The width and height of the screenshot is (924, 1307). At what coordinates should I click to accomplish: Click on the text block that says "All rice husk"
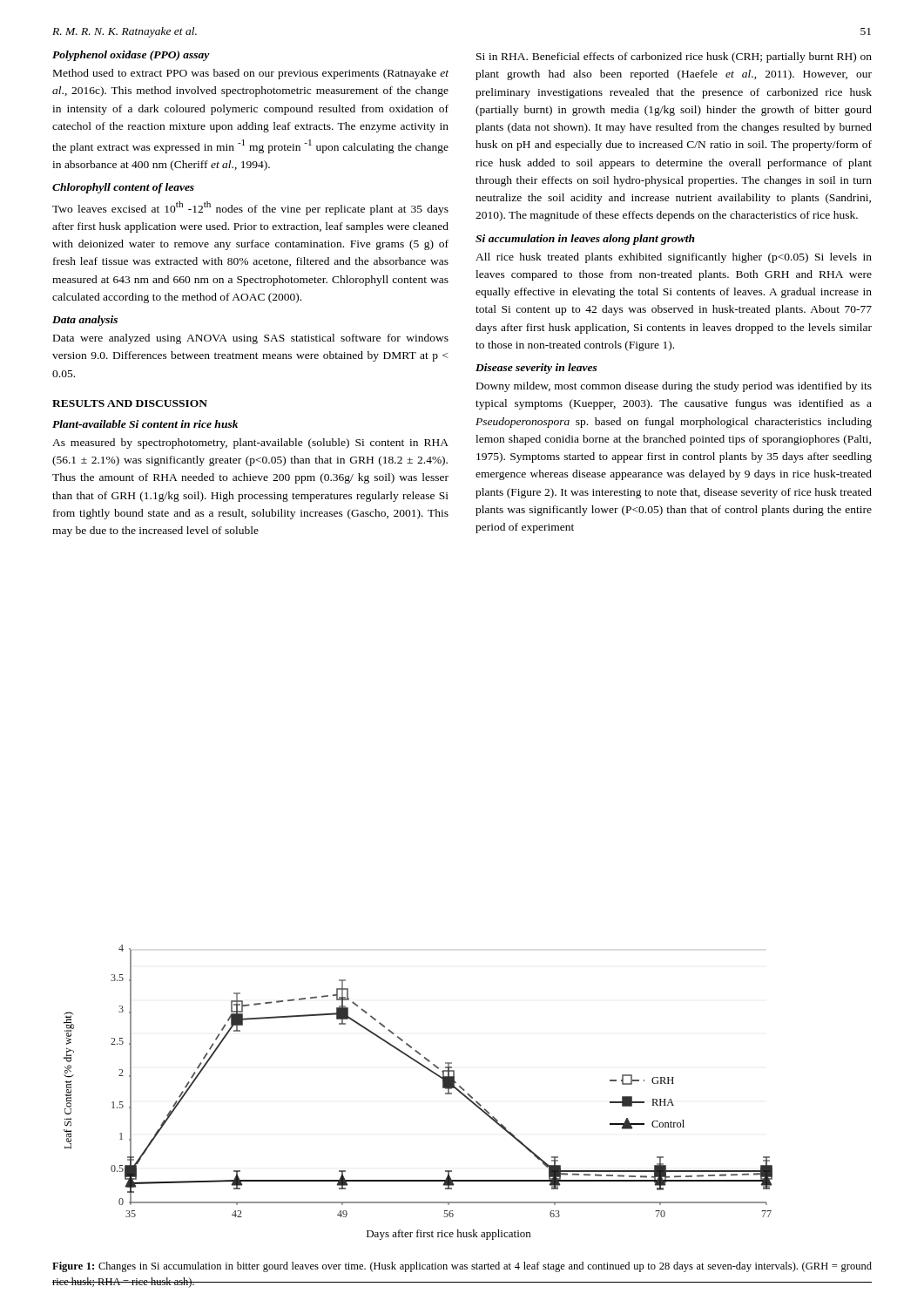click(x=674, y=301)
